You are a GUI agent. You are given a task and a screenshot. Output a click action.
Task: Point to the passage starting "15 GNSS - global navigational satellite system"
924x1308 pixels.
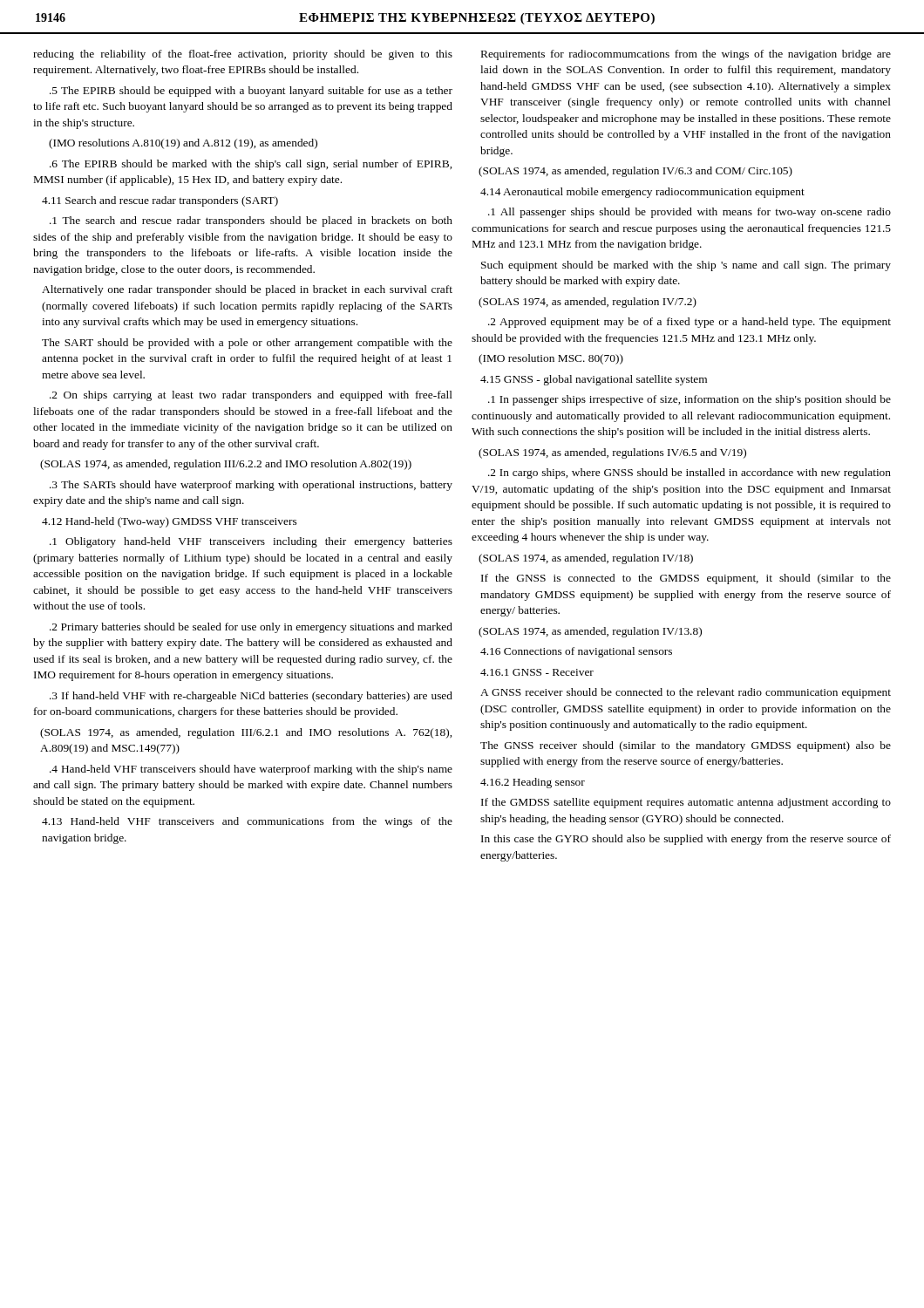coord(681,379)
